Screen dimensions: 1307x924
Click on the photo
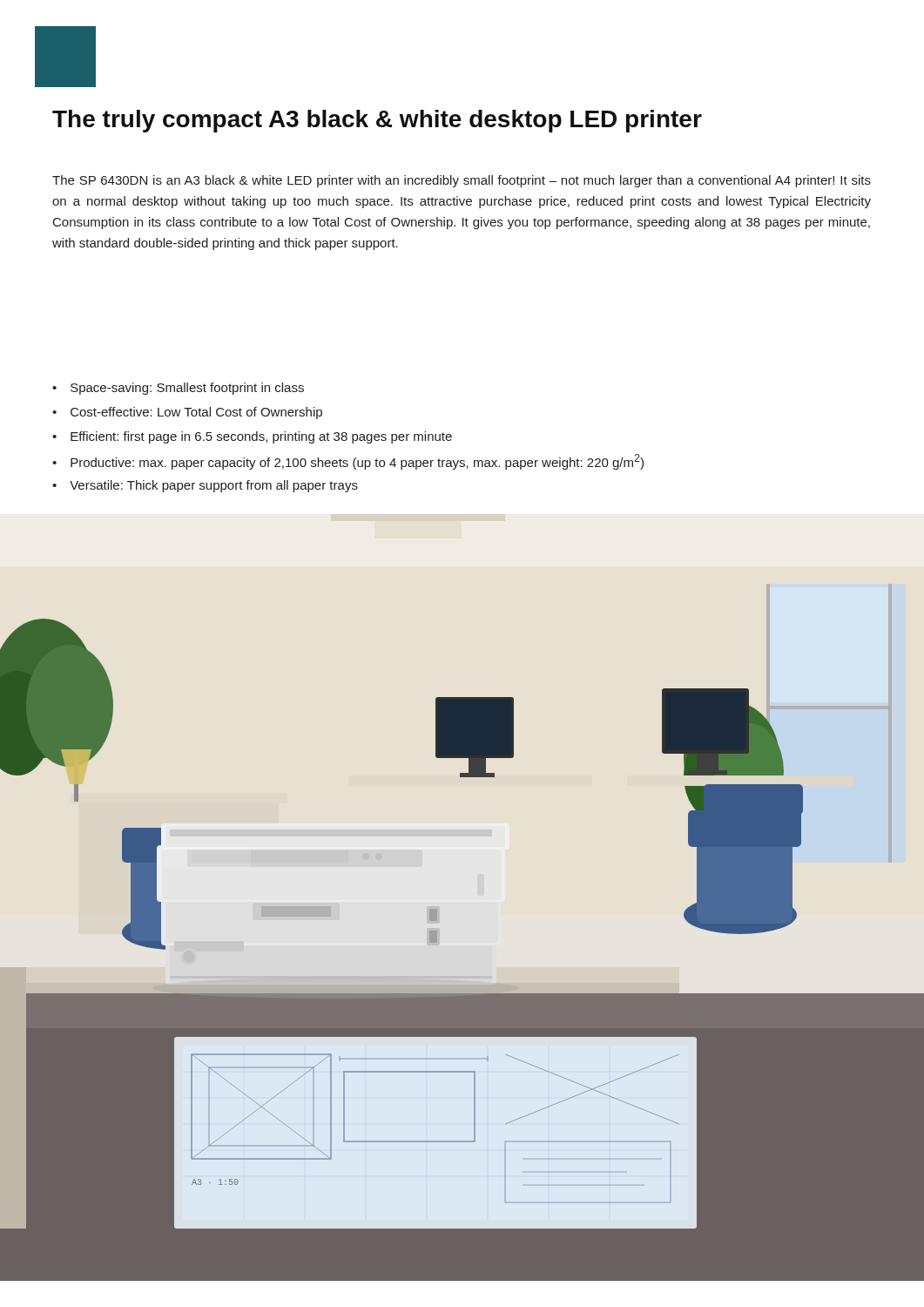coord(462,897)
